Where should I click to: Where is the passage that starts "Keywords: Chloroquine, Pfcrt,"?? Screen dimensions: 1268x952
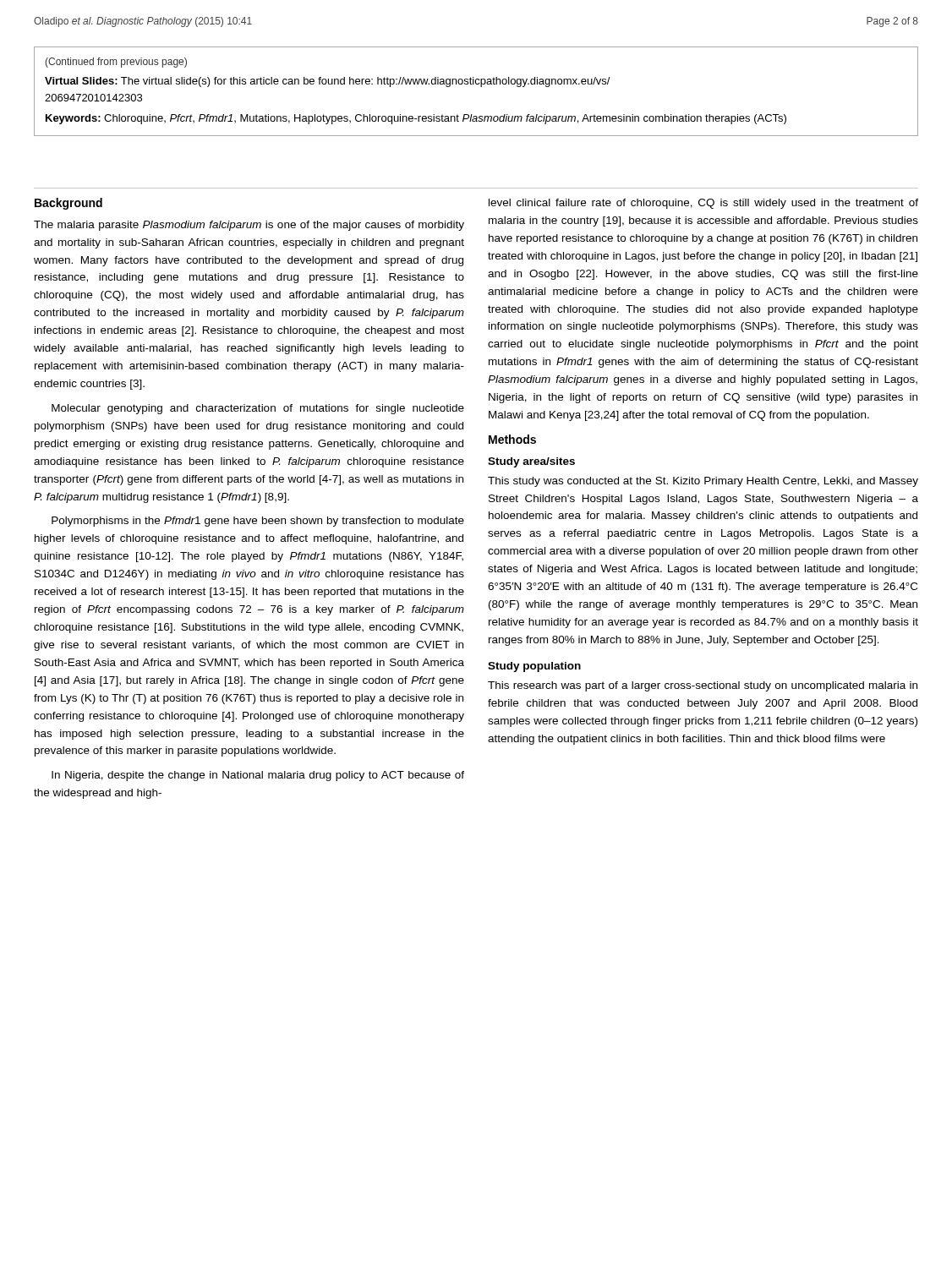[416, 118]
